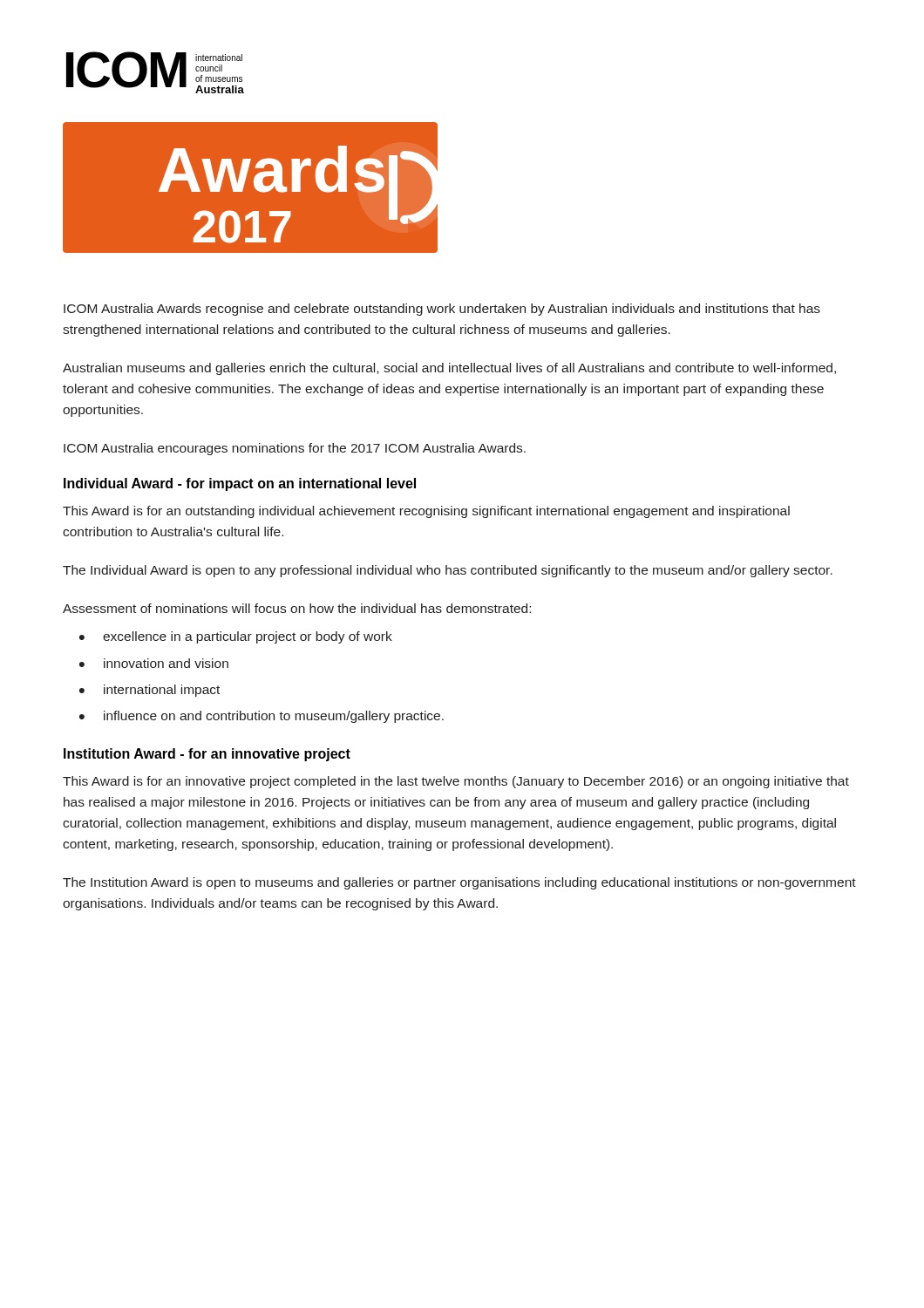
Task: Point to the block starting "• excellence in a"
Action: coord(236,637)
